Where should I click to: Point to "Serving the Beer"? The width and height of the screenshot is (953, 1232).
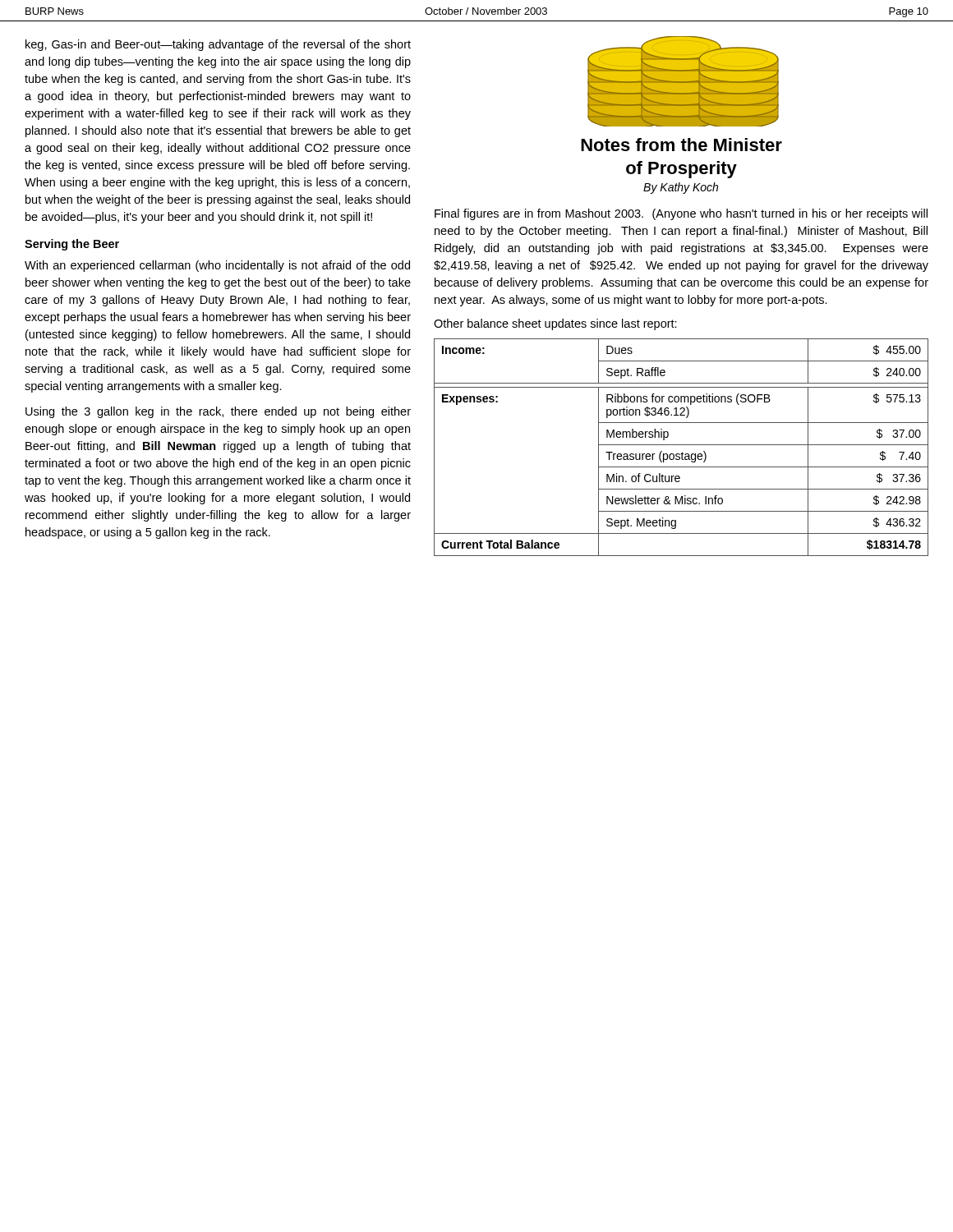(x=72, y=244)
